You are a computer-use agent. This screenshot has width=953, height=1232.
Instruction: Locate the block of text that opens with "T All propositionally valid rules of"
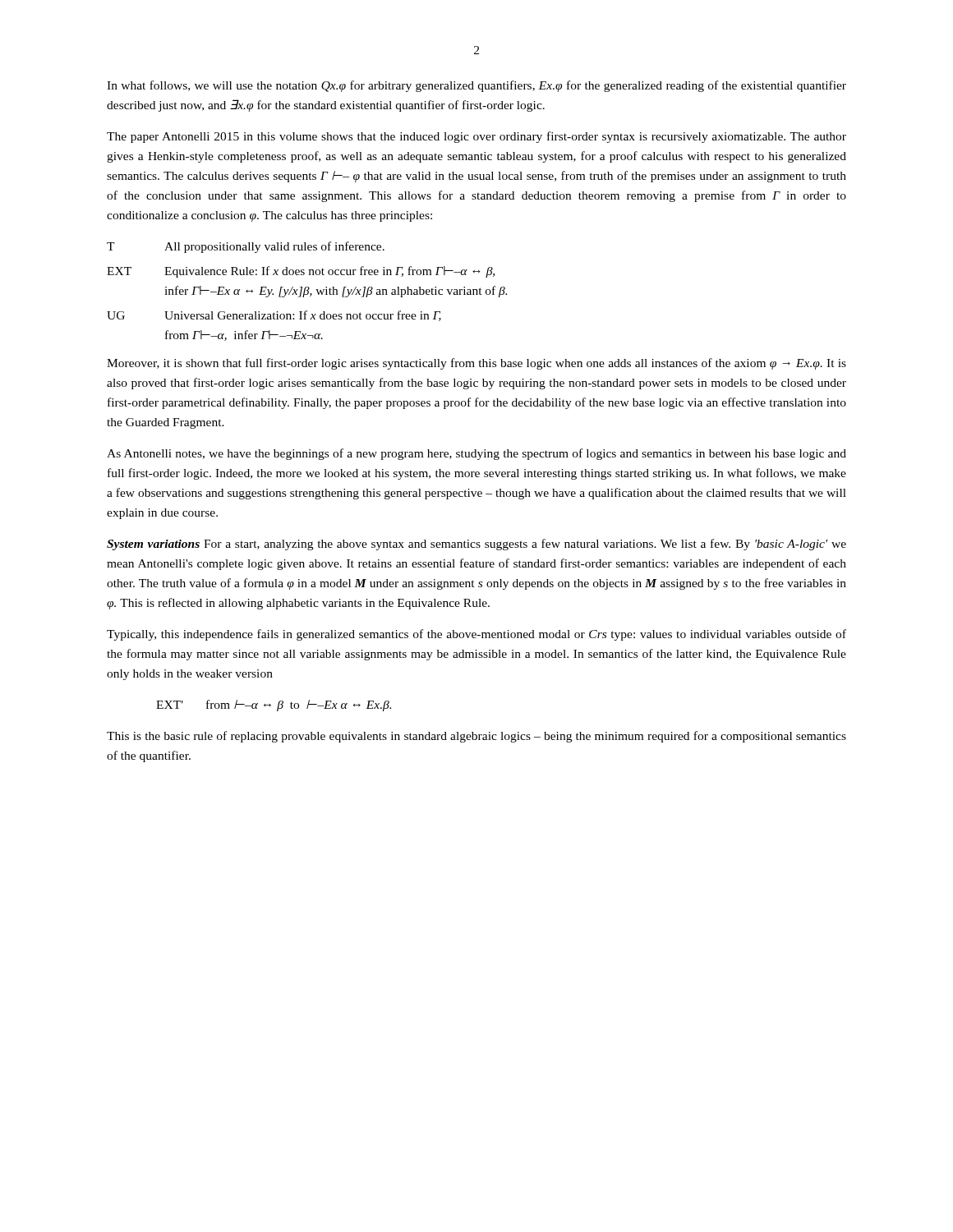[x=246, y=247]
